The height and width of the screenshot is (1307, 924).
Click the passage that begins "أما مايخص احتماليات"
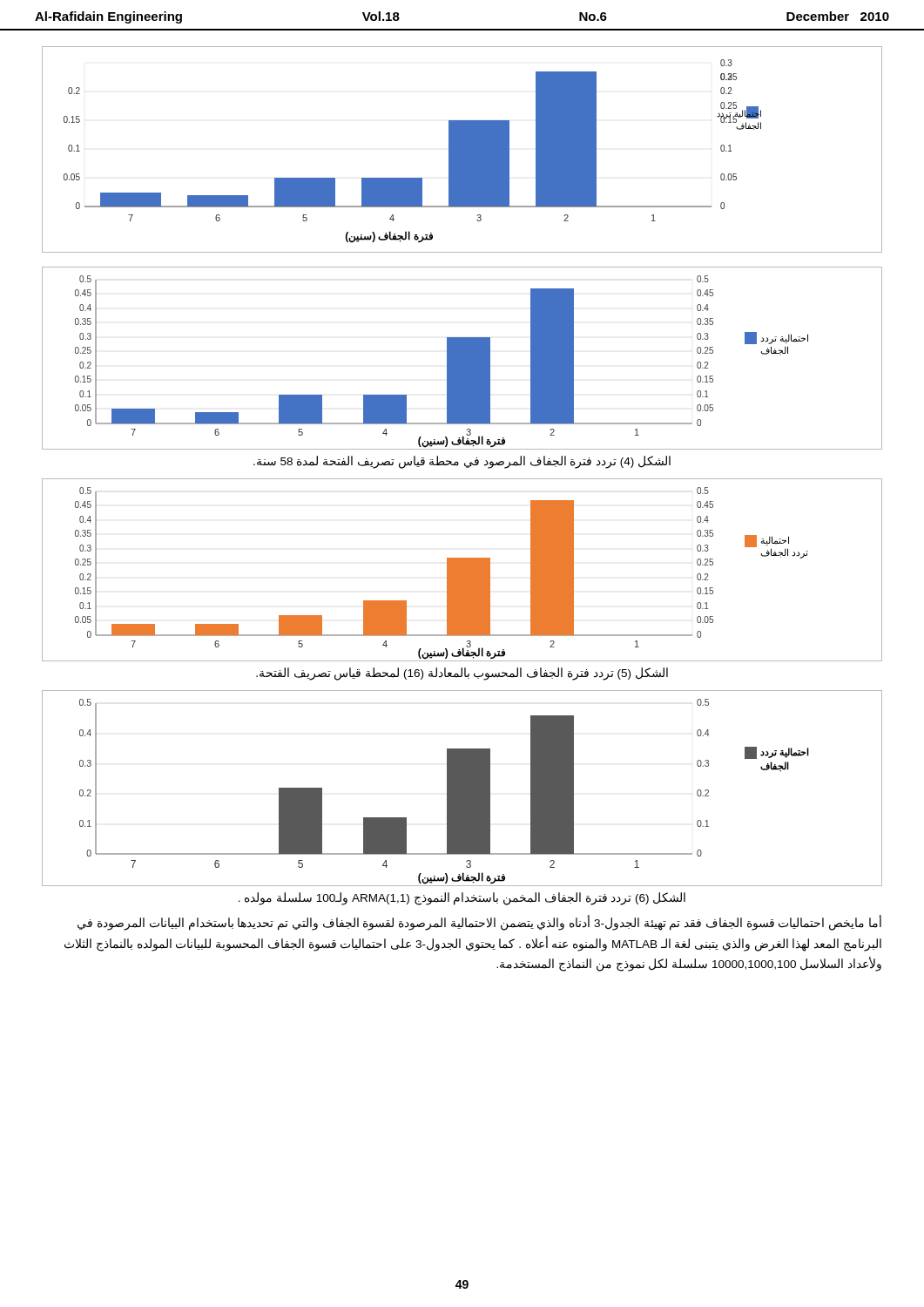tap(473, 944)
